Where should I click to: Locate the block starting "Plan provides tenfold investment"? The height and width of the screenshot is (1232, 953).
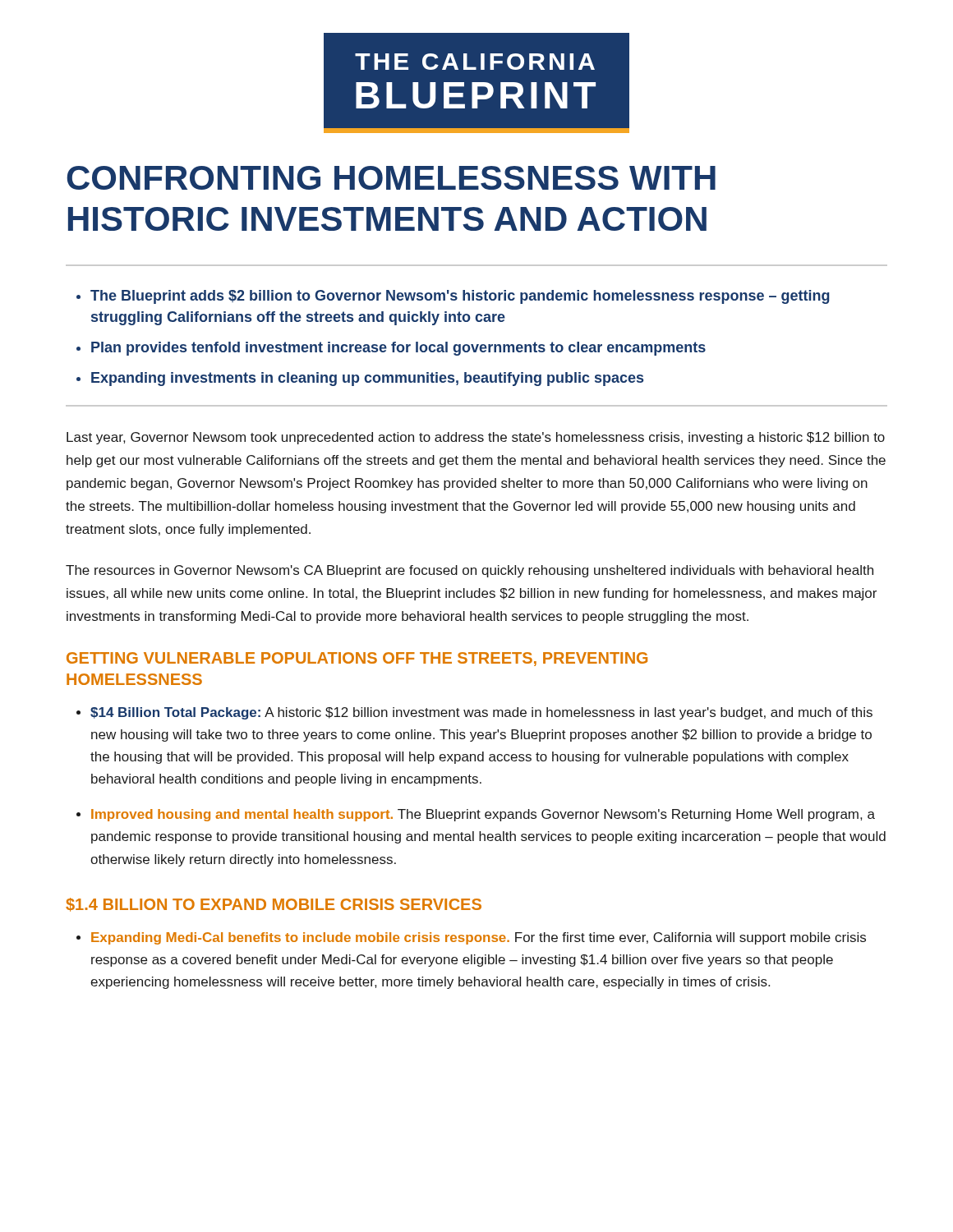point(398,347)
